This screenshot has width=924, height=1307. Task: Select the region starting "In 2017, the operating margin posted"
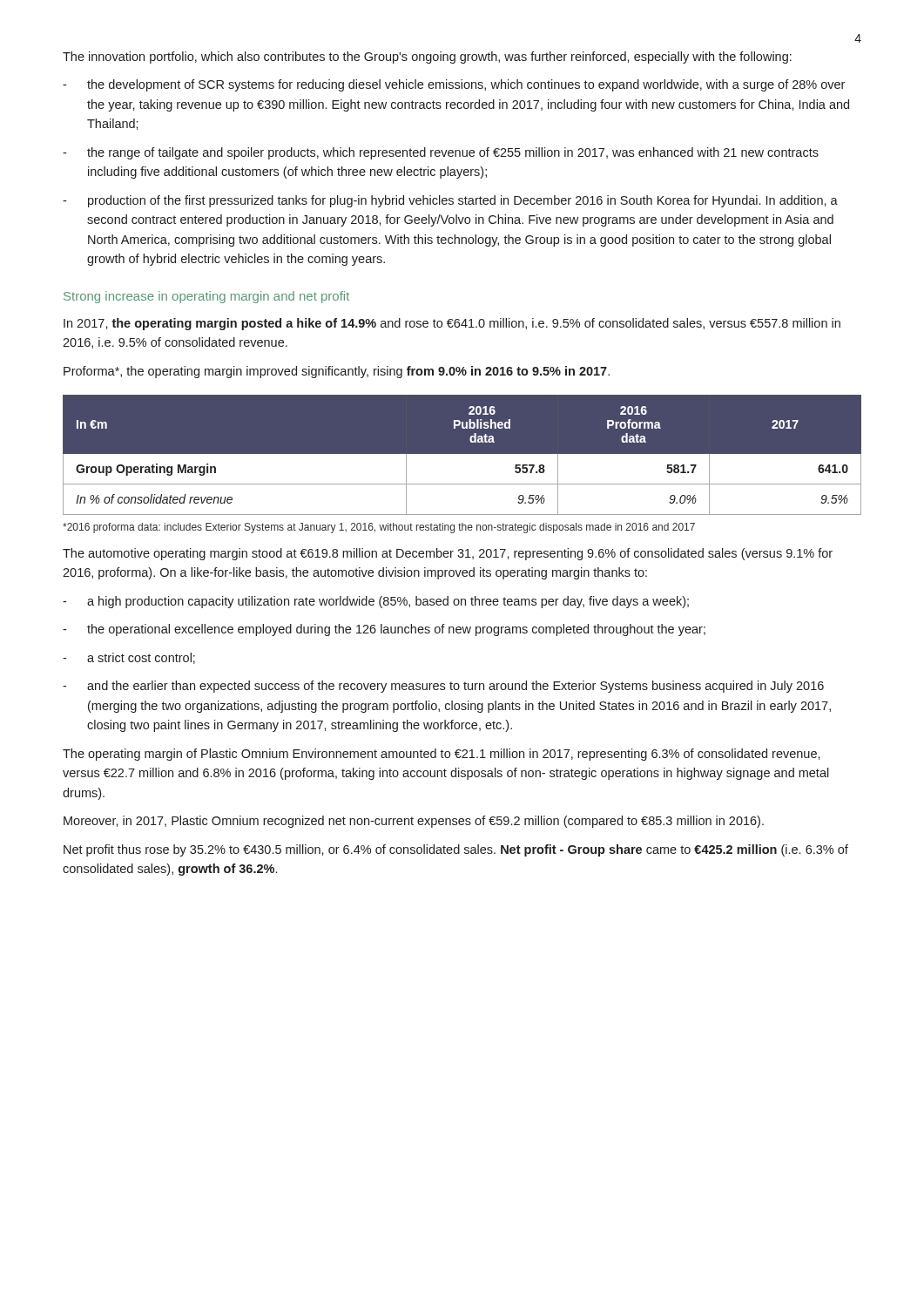452,333
